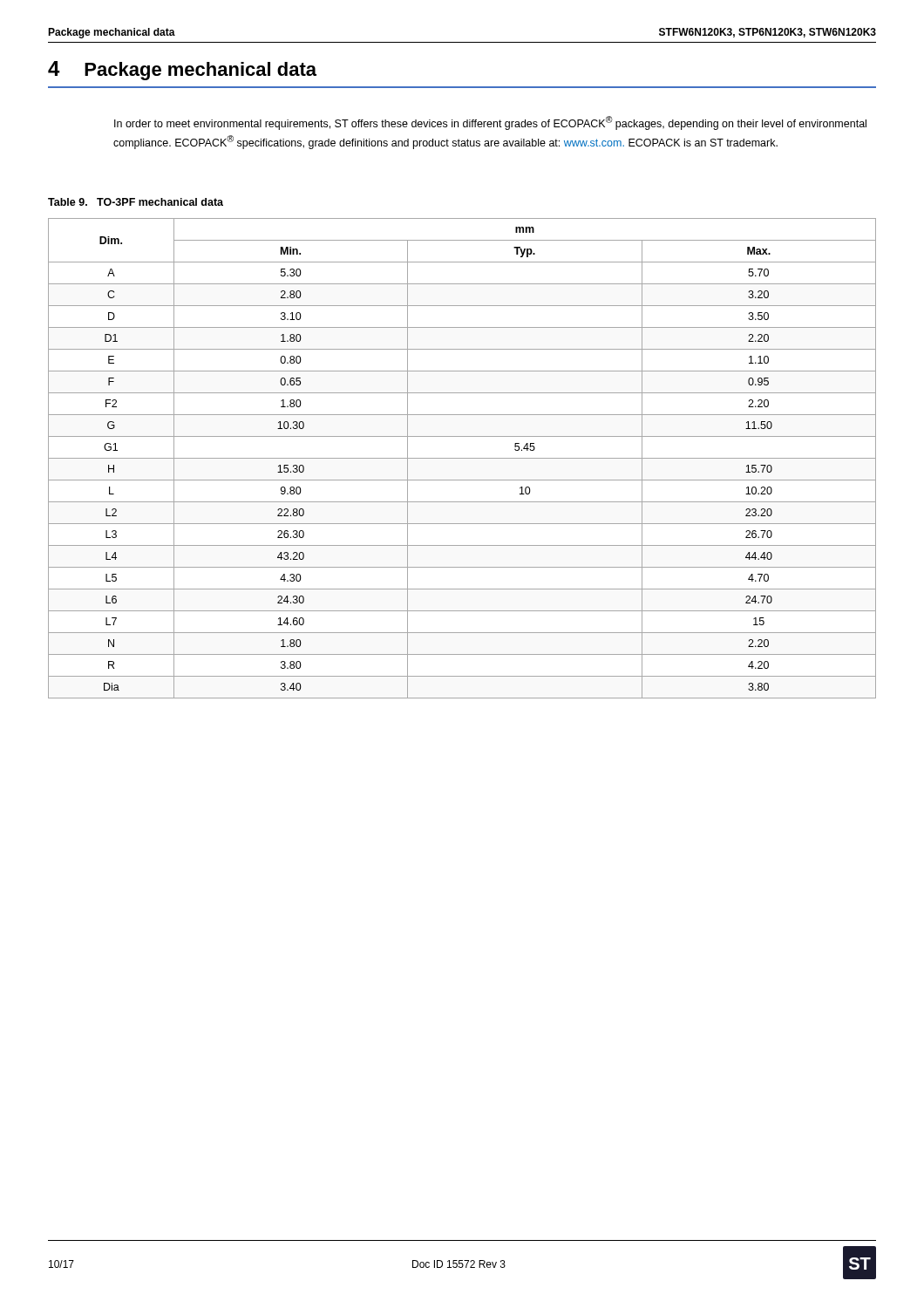924x1308 pixels.
Task: Point to the block beginning "In order to"
Action: pos(490,132)
